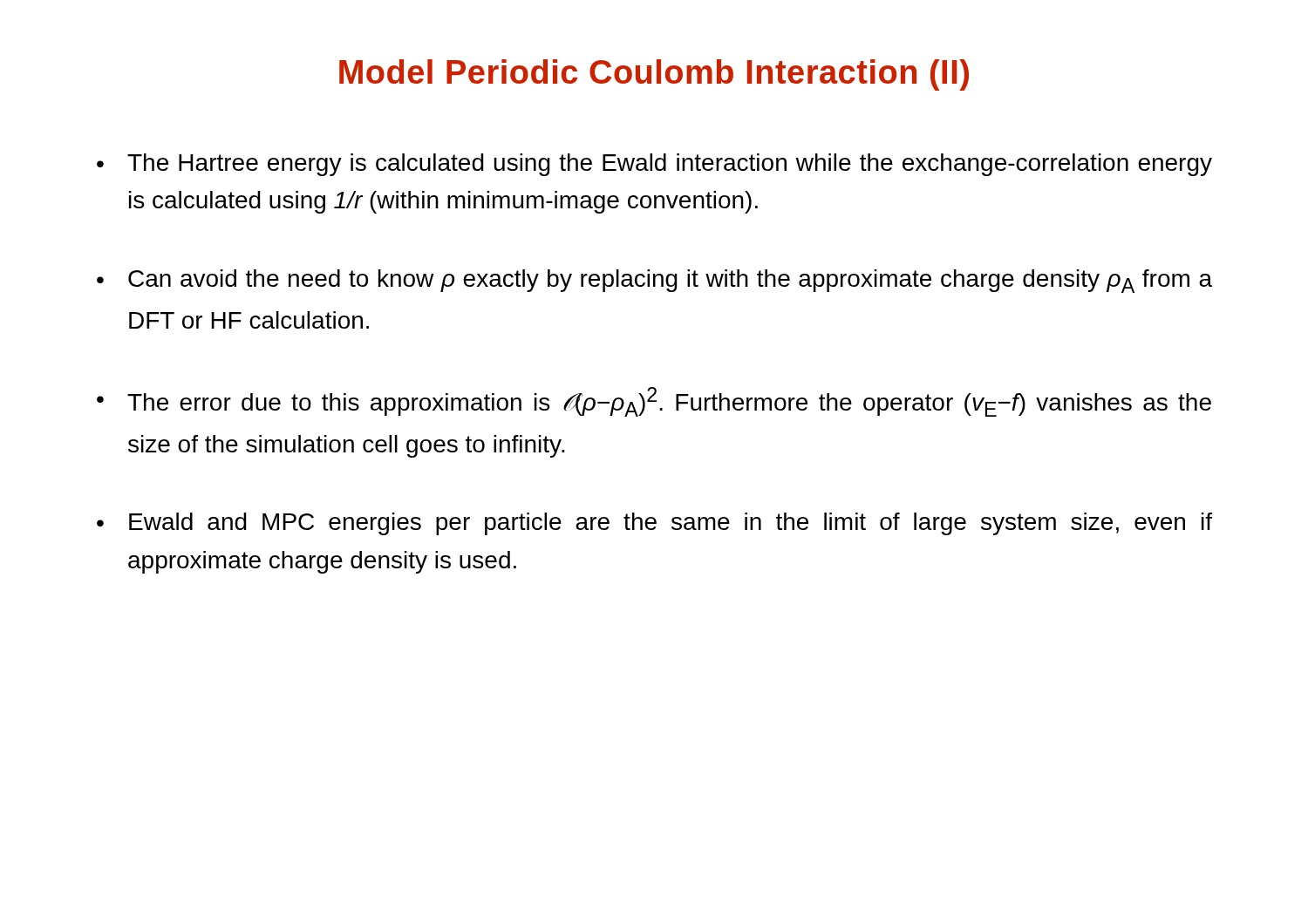Navigate to the region starting "• Ewald and MPC energies per particle"

[654, 541]
